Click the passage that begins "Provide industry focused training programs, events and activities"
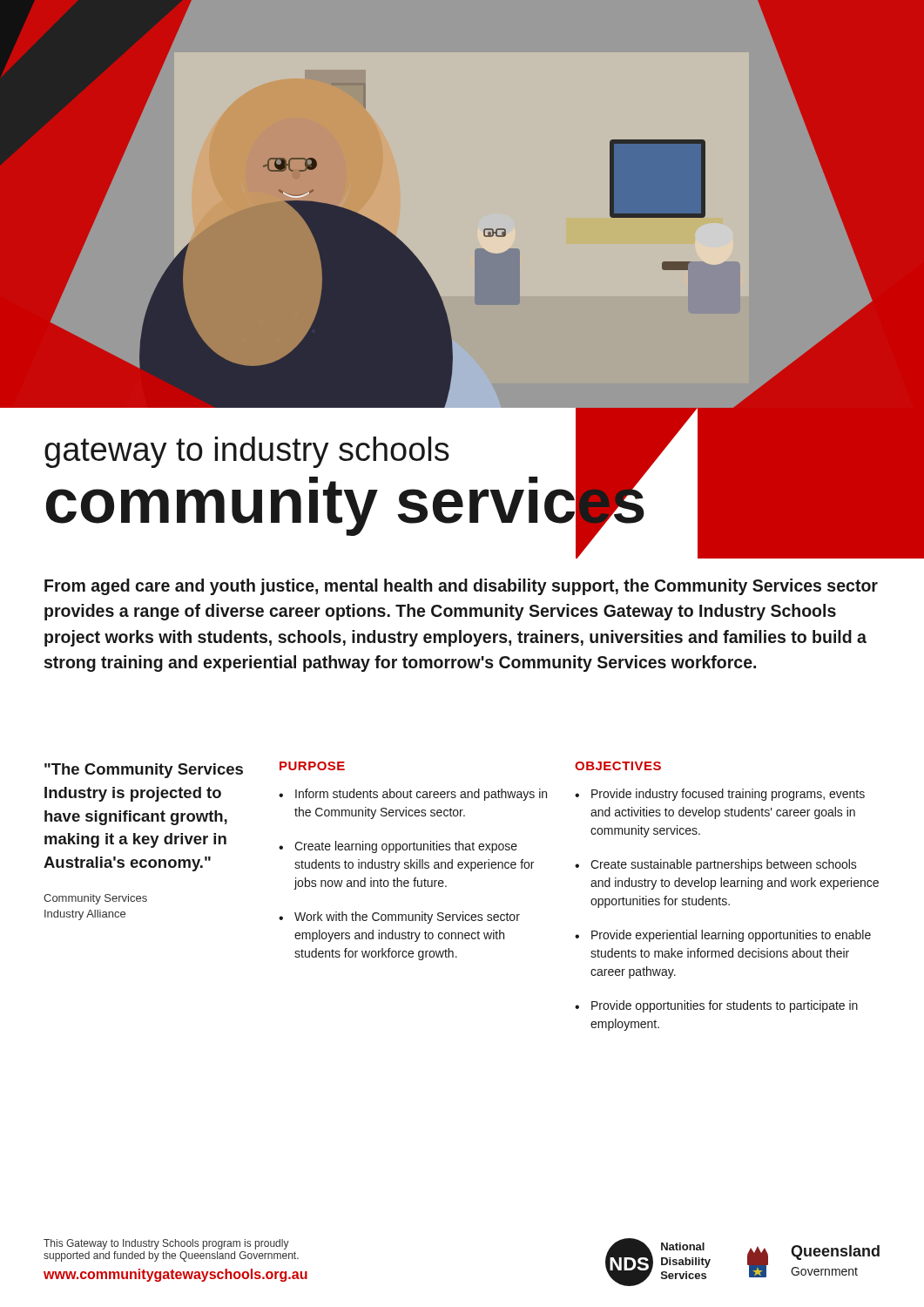The image size is (924, 1307). [x=728, y=812]
